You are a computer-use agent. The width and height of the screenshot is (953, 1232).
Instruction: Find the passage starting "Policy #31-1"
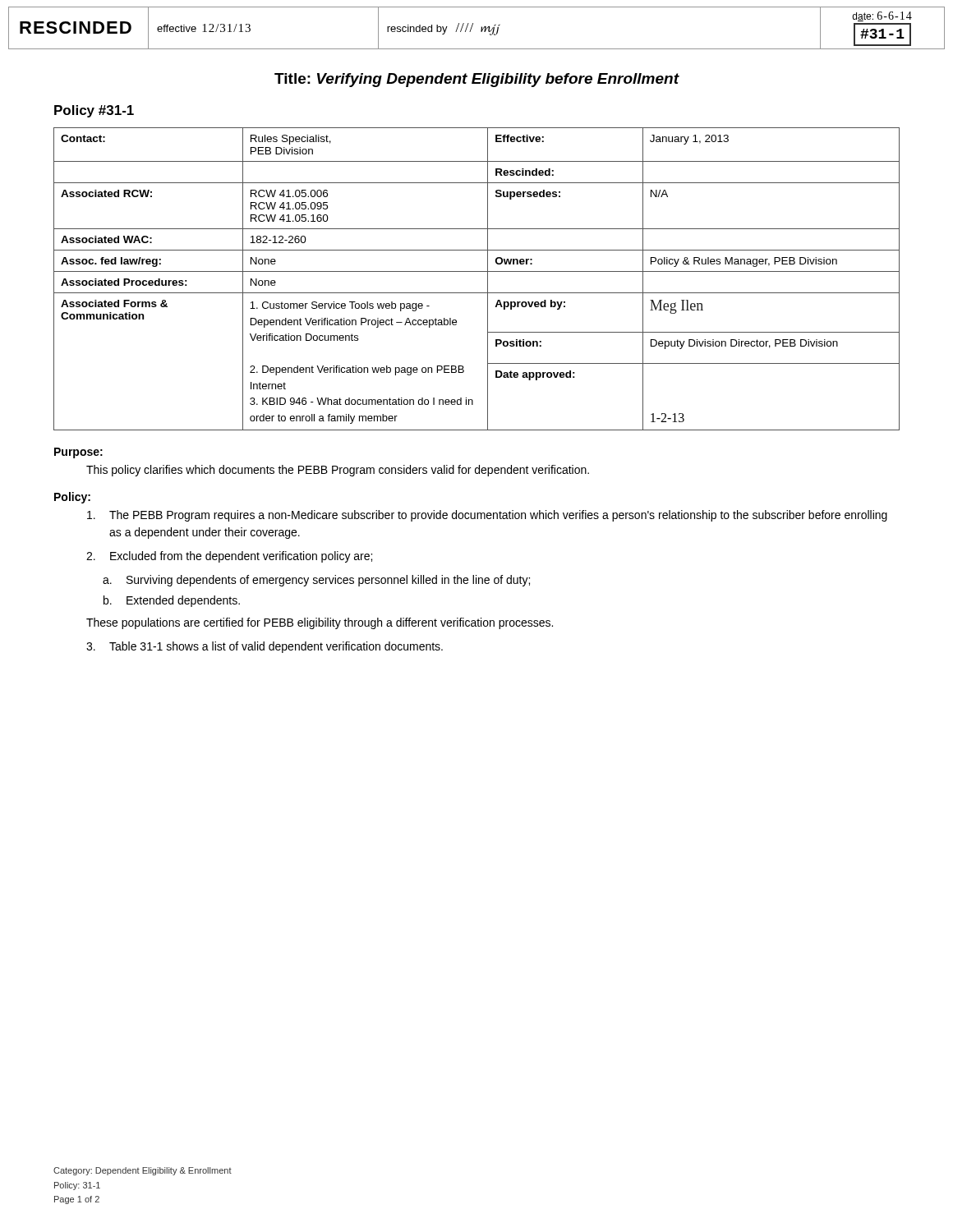(94, 110)
